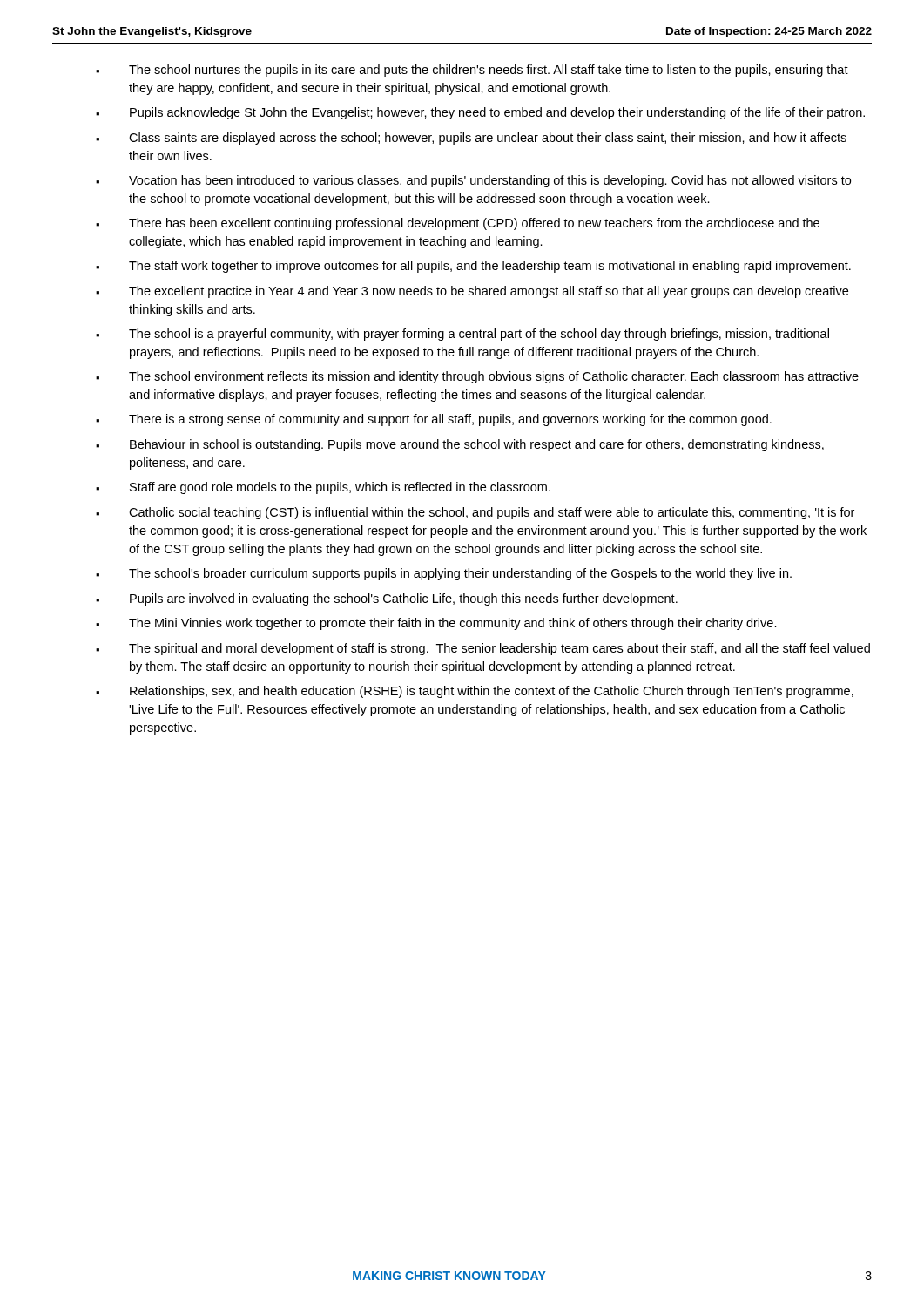This screenshot has width=924, height=1307.
Task: Click the passage that begins "The spiritual and"
Action: pyautogui.click(x=462, y=658)
